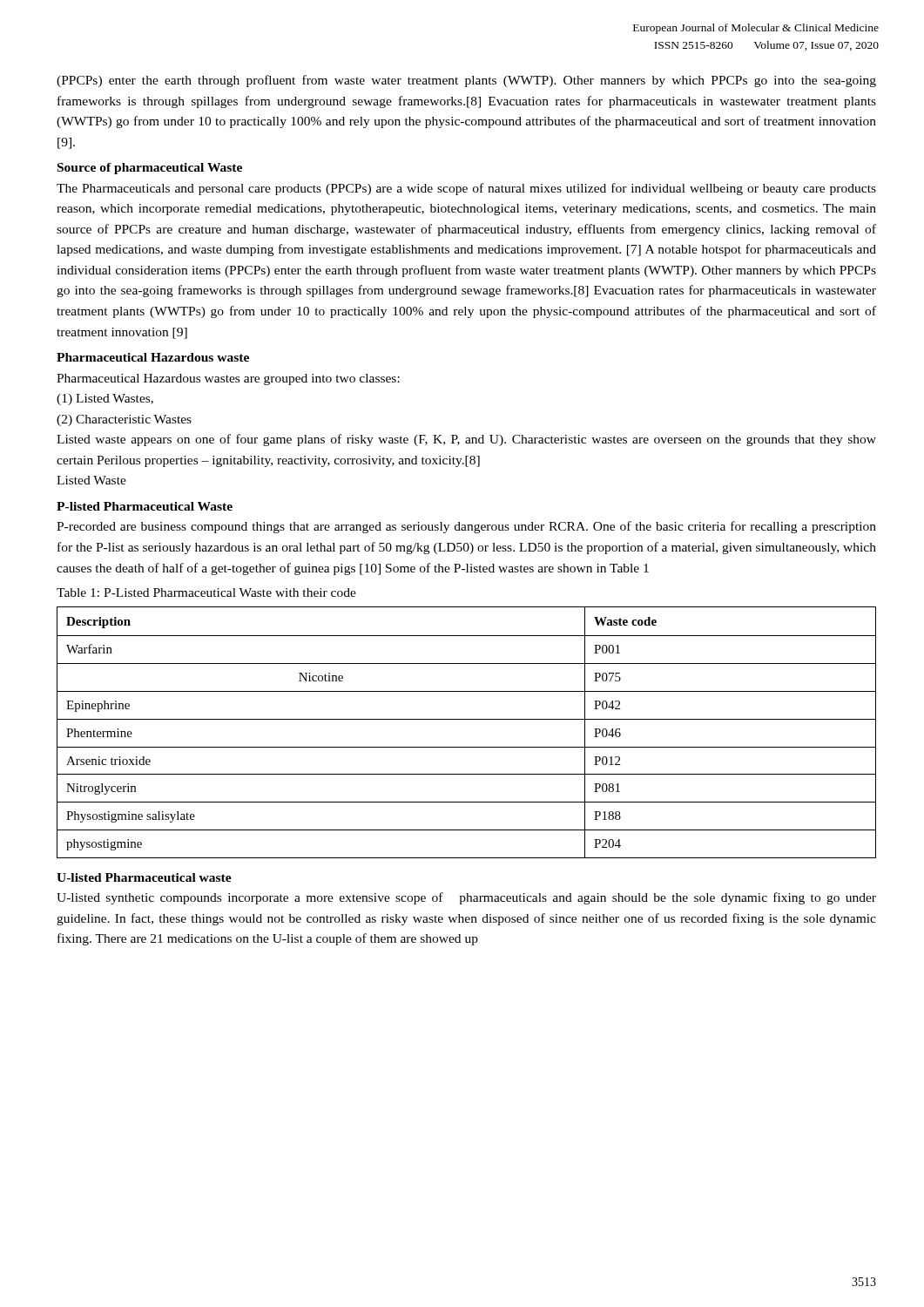Click on the table containing "Arsenic trioxide"

tap(466, 732)
